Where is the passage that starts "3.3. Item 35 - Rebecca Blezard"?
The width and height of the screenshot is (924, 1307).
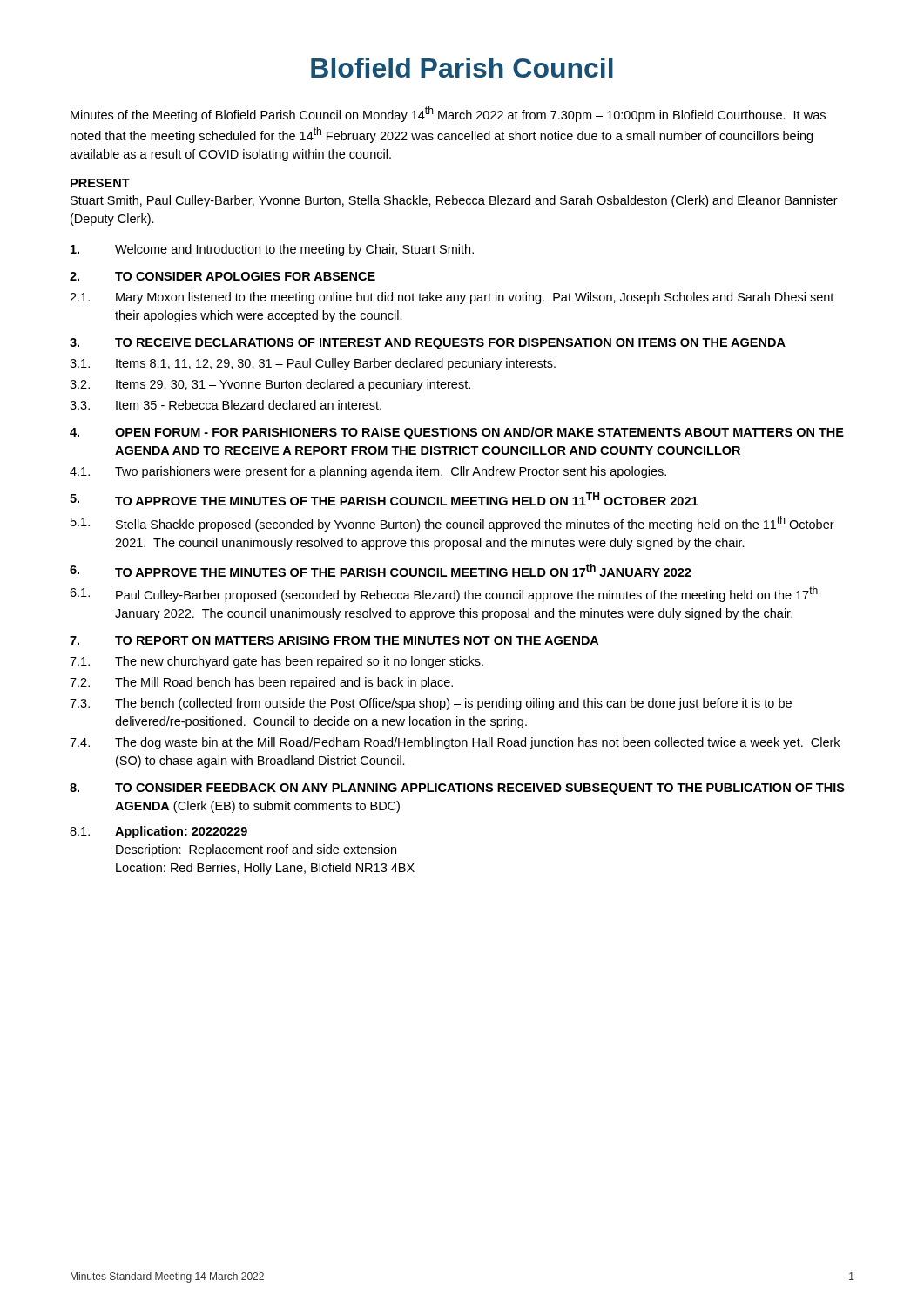tap(226, 405)
